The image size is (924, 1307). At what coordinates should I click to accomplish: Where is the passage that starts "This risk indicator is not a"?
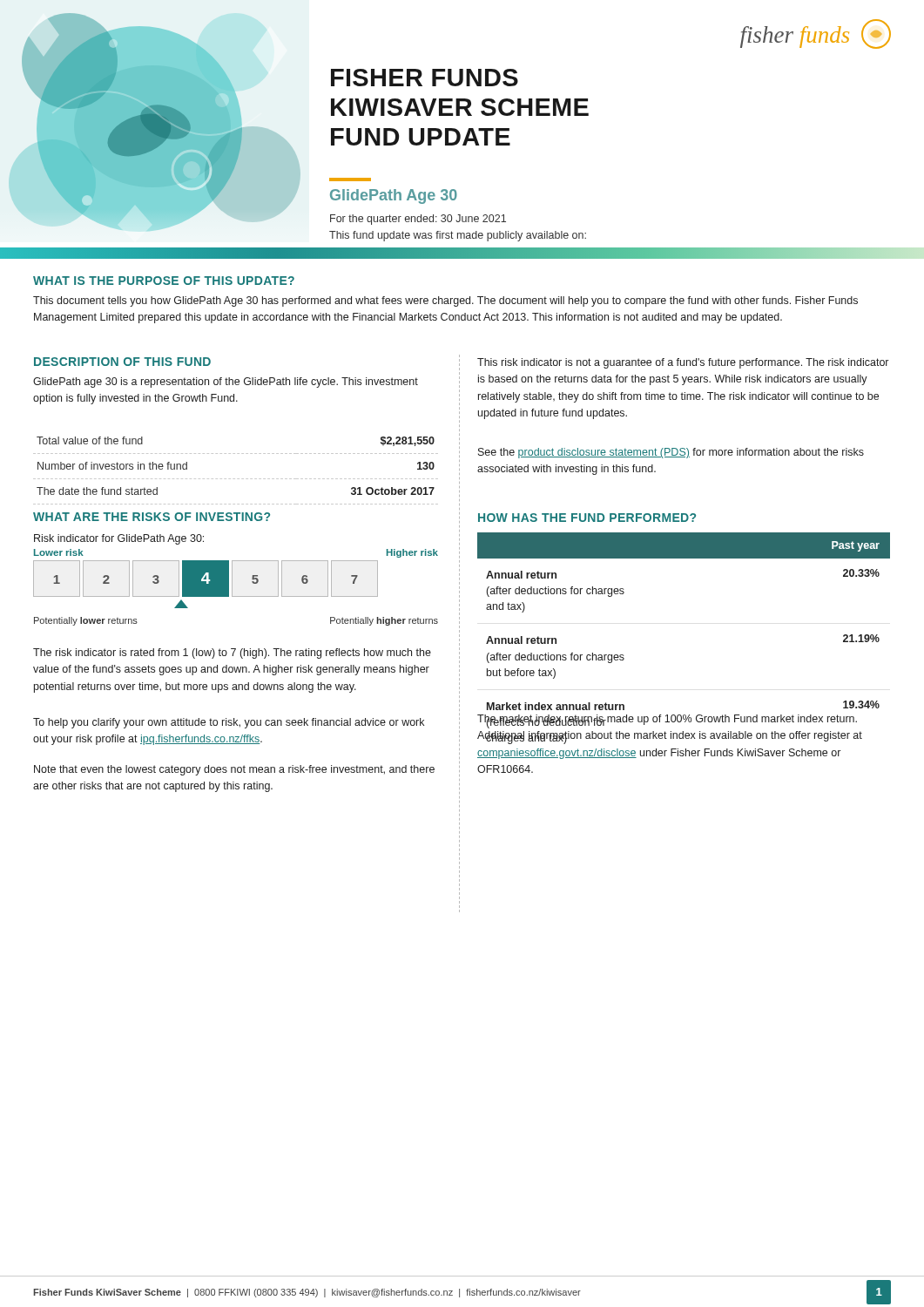(684, 388)
